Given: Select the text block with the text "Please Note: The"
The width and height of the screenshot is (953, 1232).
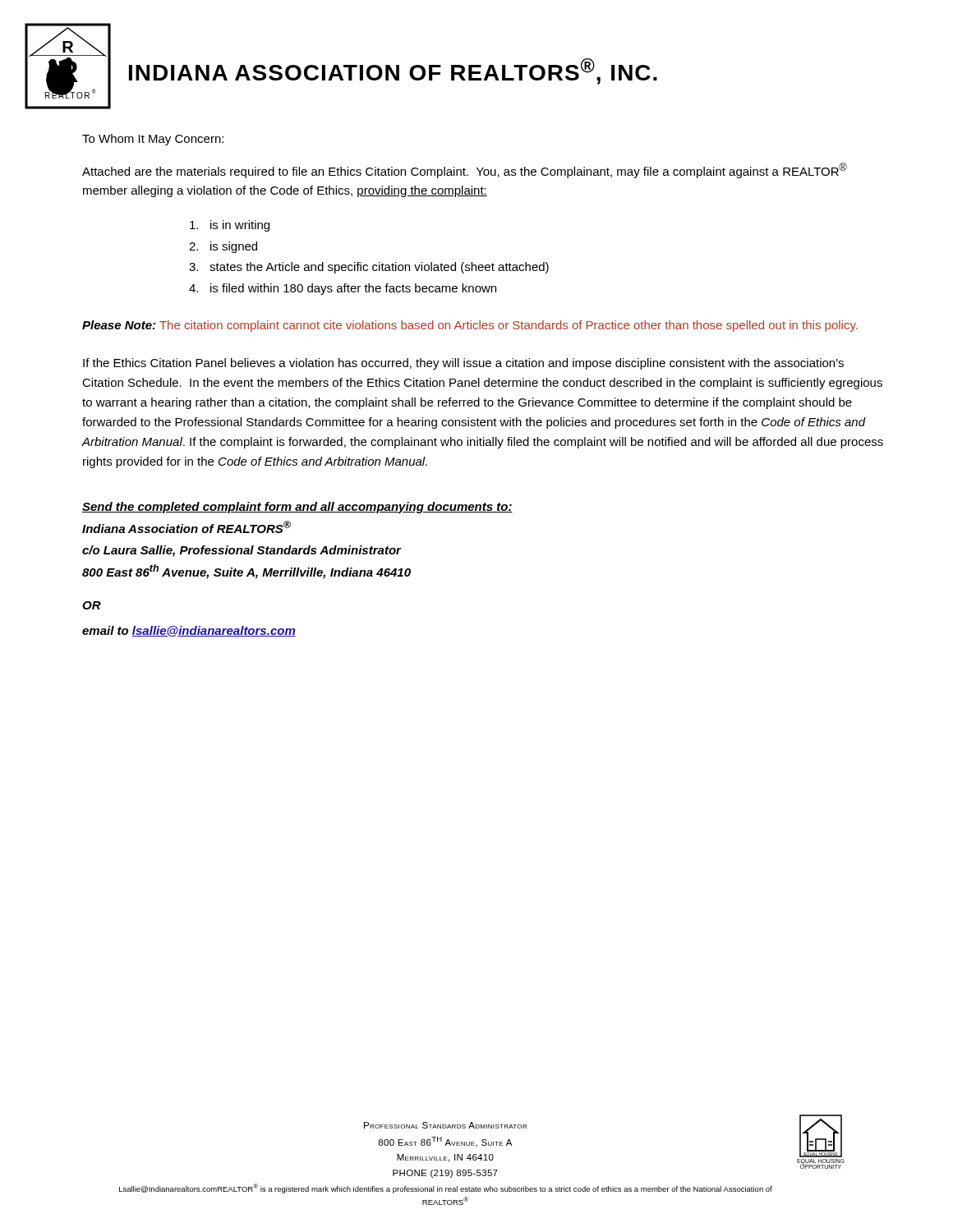Looking at the screenshot, I should tap(470, 325).
